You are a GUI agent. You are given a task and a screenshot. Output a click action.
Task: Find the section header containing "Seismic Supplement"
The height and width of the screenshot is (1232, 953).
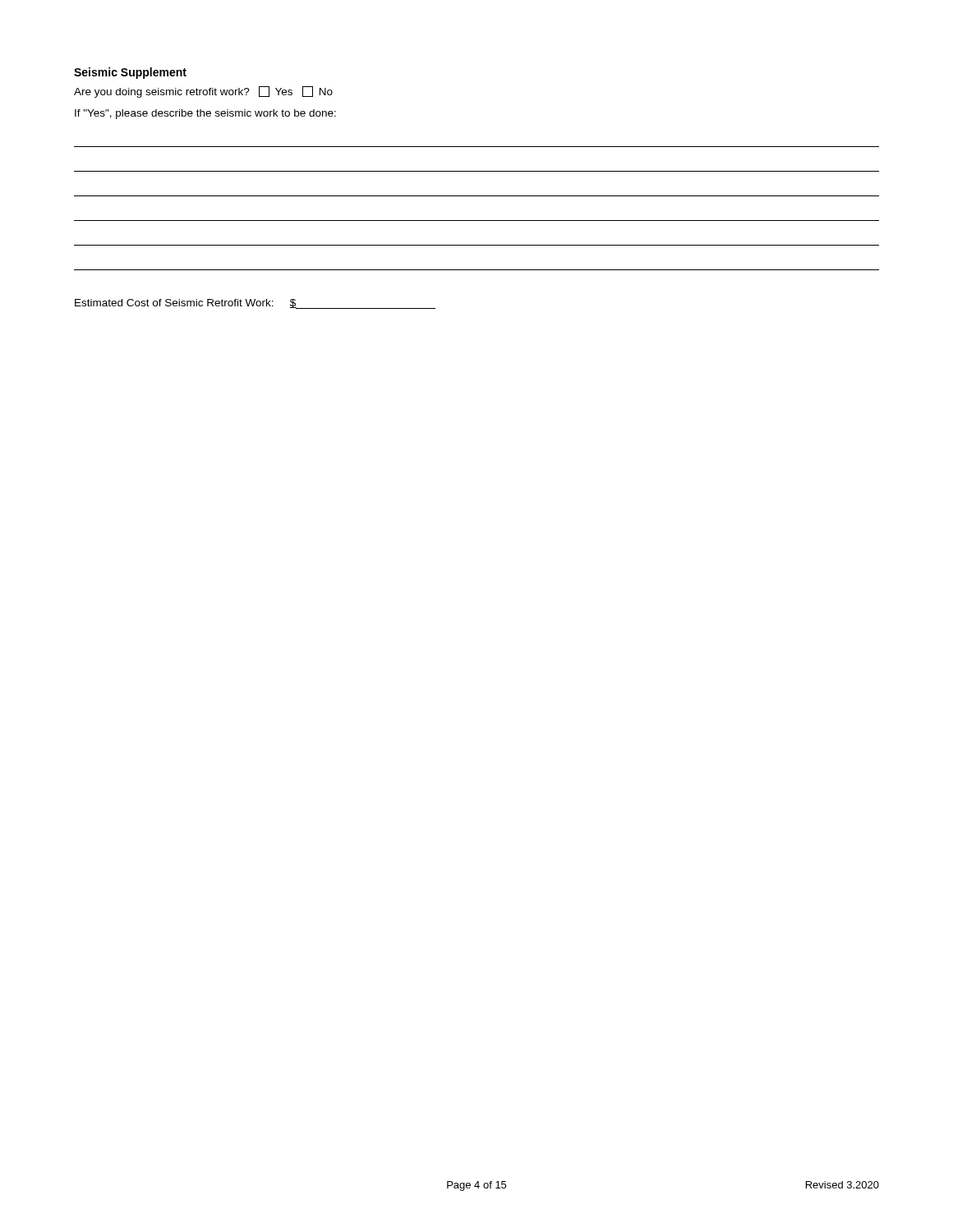tap(130, 72)
